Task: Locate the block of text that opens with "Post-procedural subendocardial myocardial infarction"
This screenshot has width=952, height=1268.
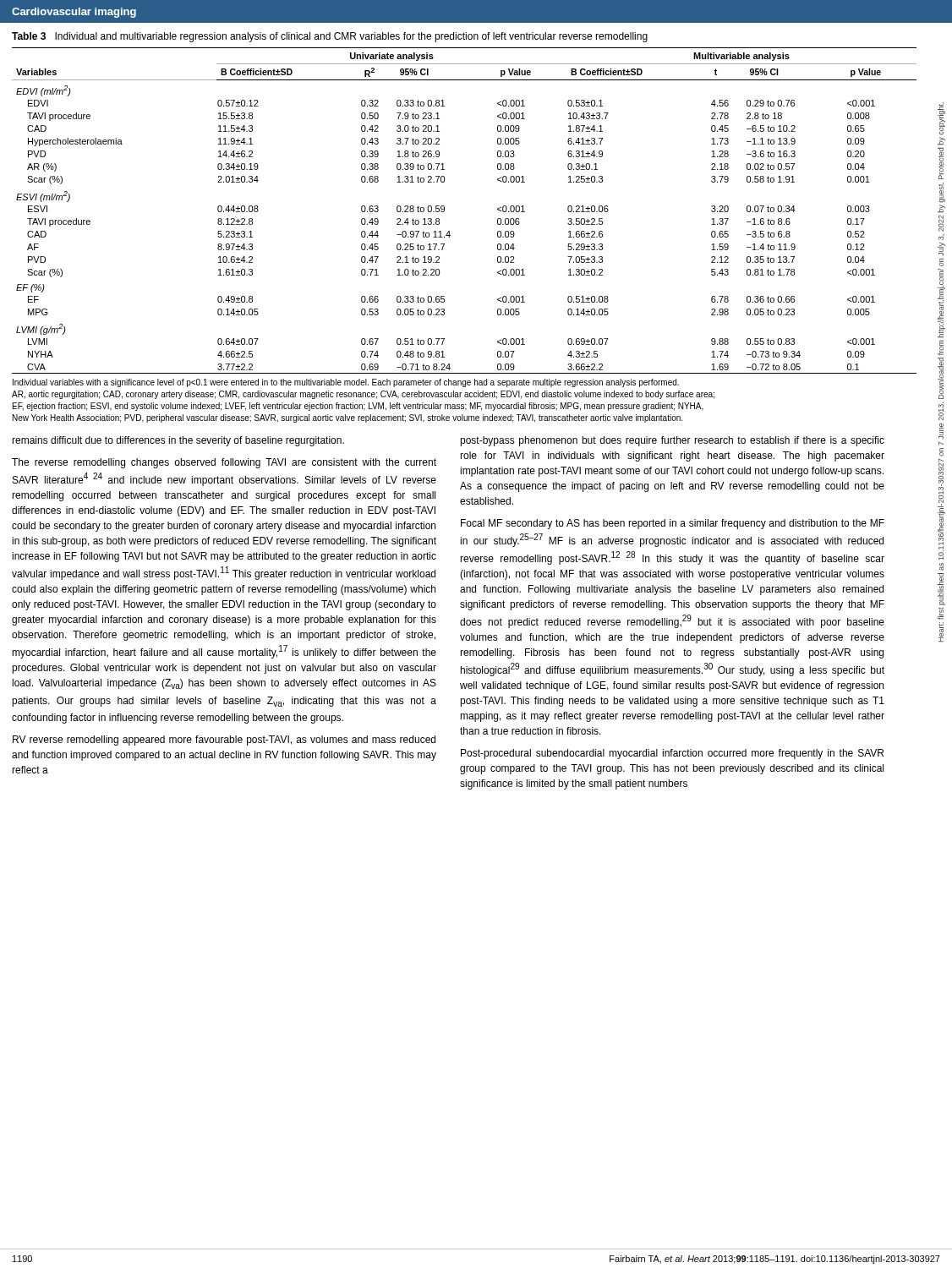Action: point(672,769)
